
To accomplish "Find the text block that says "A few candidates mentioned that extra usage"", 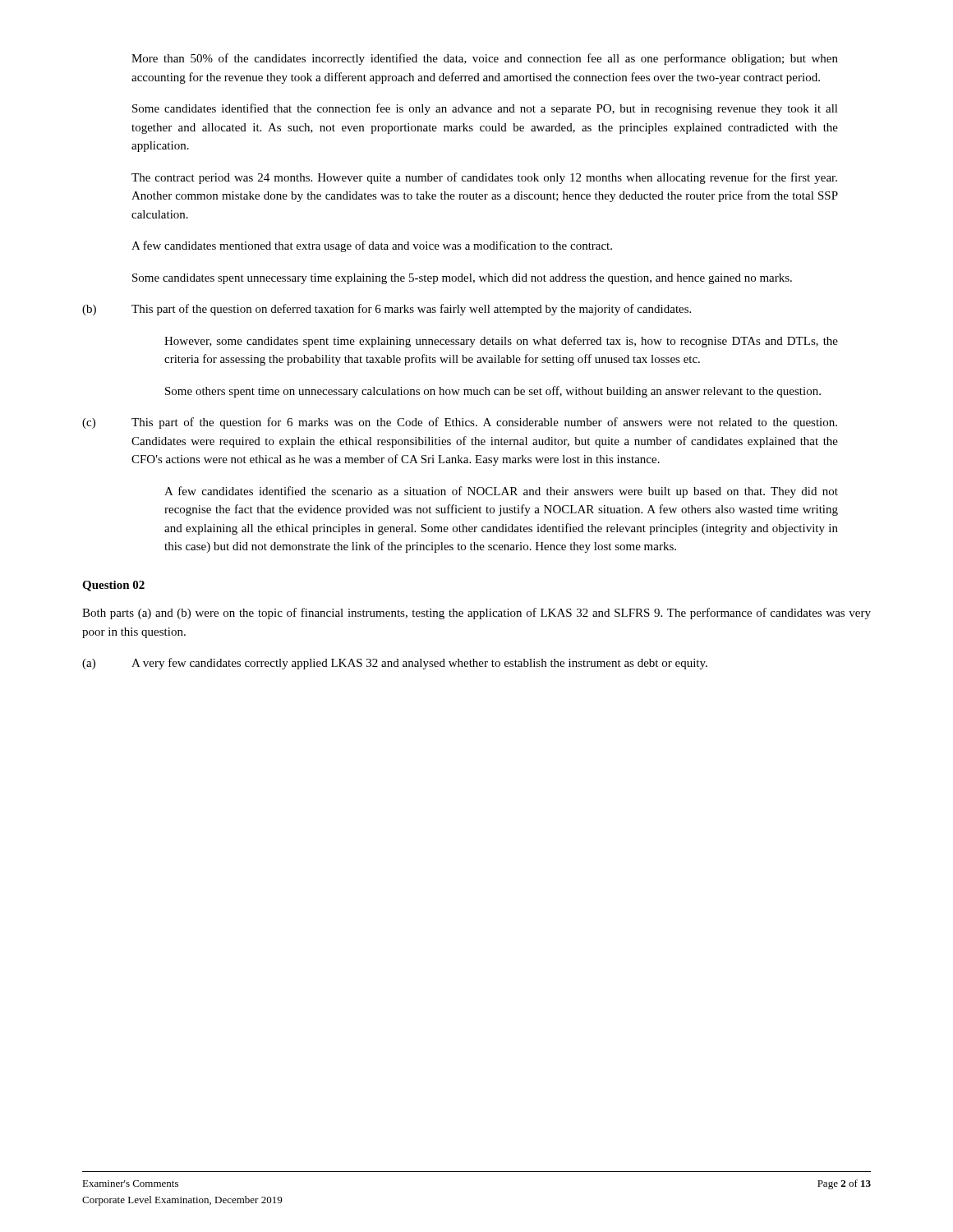I will 372,246.
